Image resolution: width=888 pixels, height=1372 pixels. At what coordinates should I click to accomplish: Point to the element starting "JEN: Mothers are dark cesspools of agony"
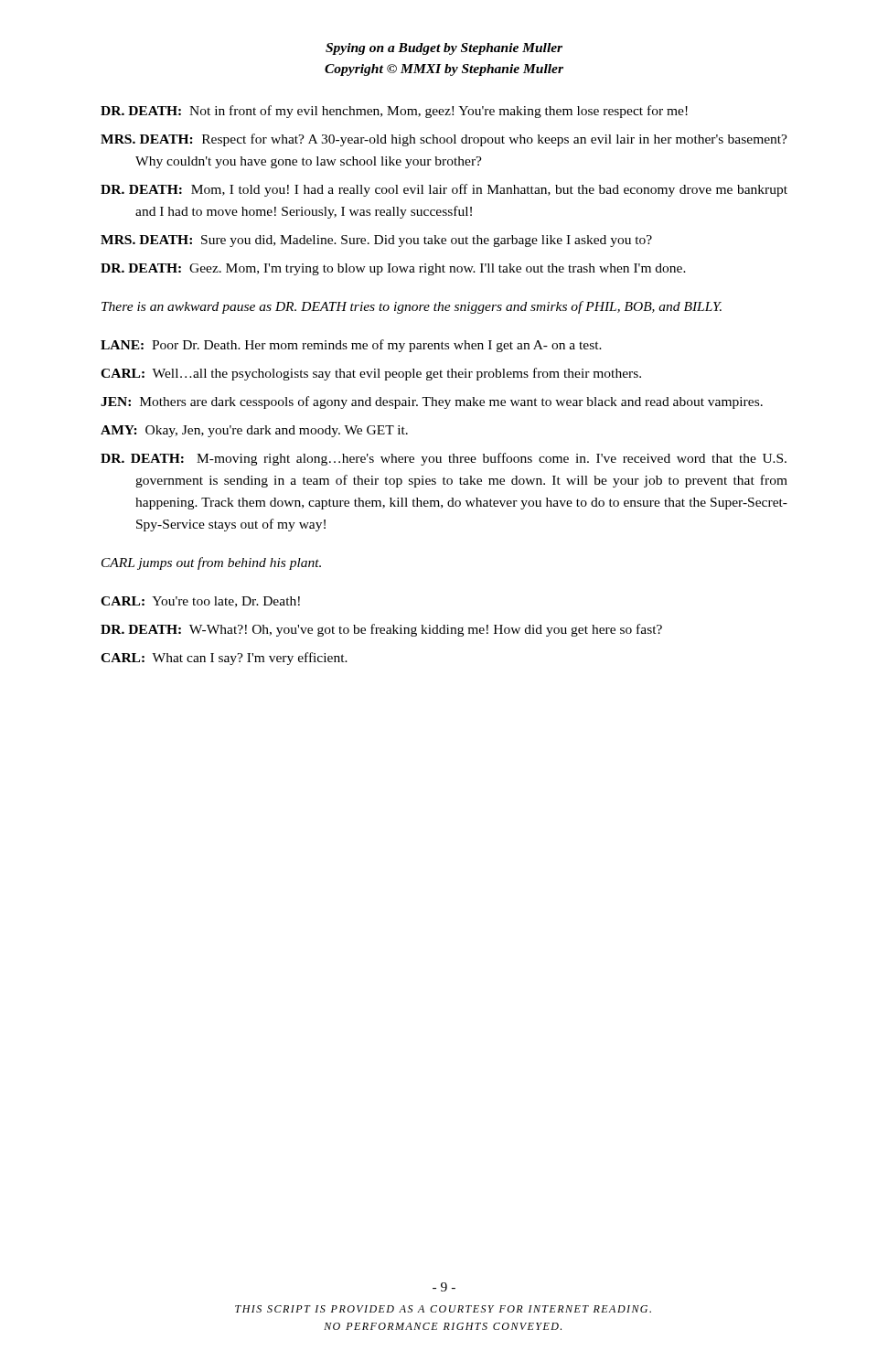(432, 401)
